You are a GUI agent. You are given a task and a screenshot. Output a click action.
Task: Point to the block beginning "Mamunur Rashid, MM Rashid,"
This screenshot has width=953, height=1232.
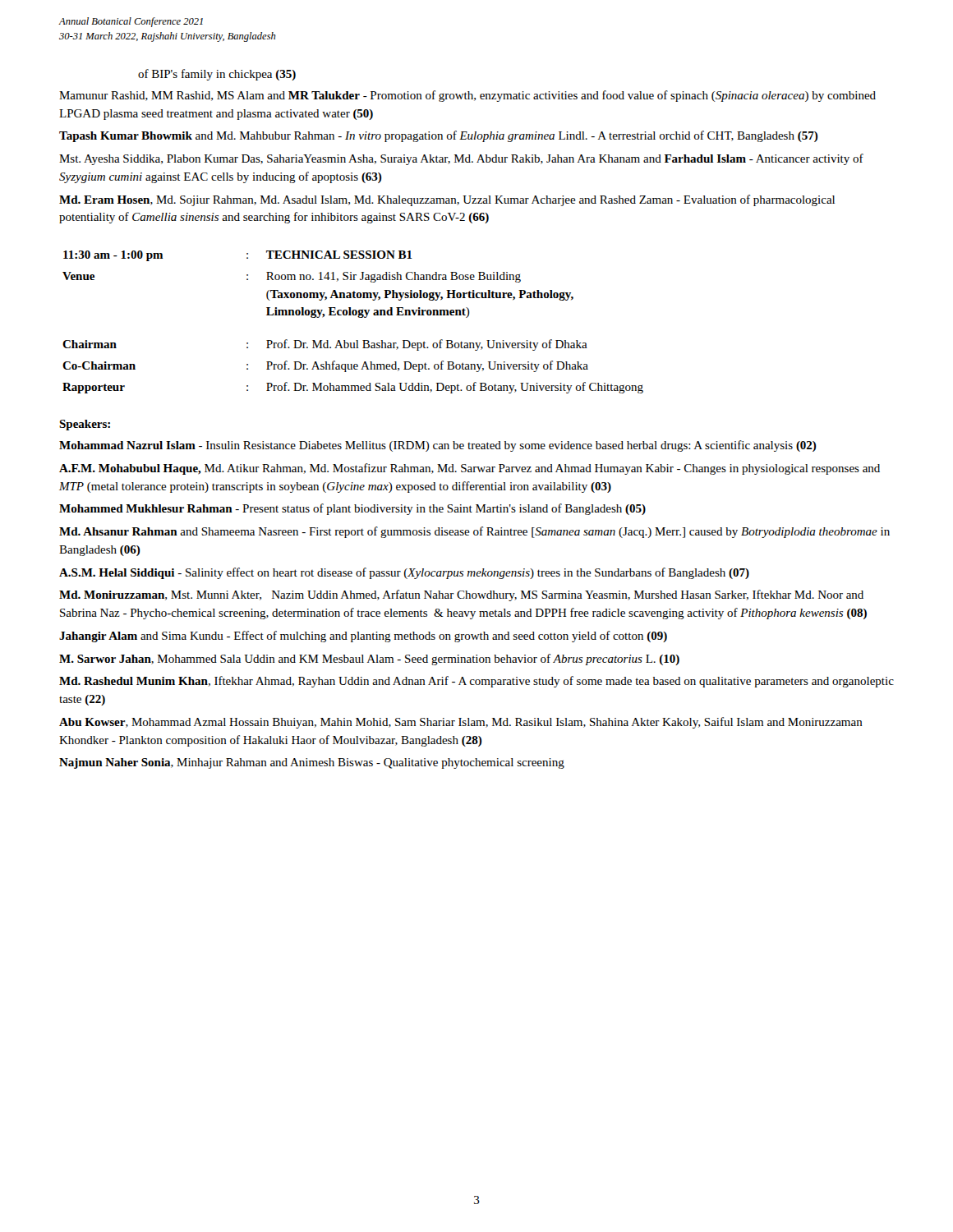476,105
